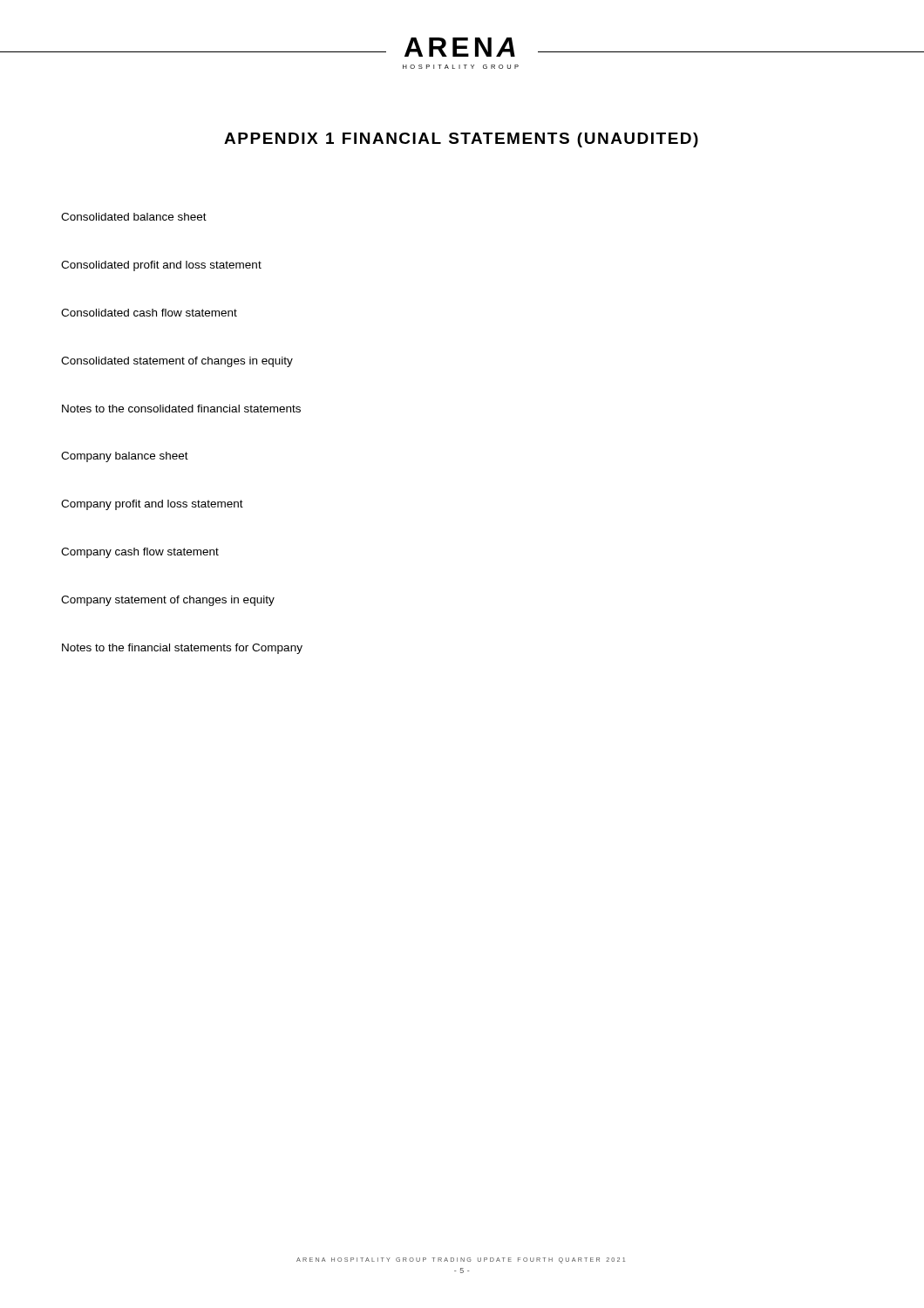Navigate to the passage starting "Company profit and"

[152, 504]
